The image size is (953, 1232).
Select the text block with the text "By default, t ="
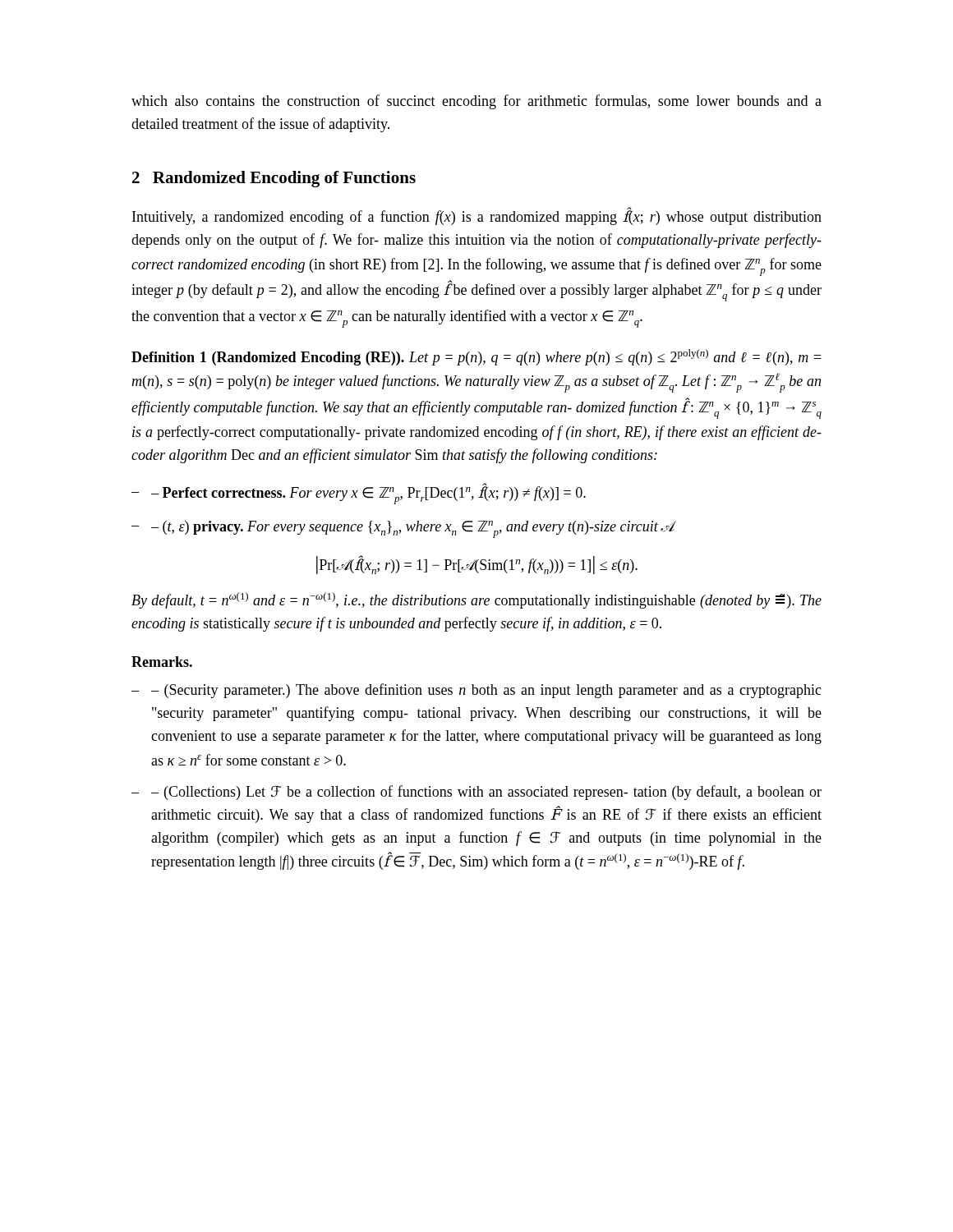476,611
